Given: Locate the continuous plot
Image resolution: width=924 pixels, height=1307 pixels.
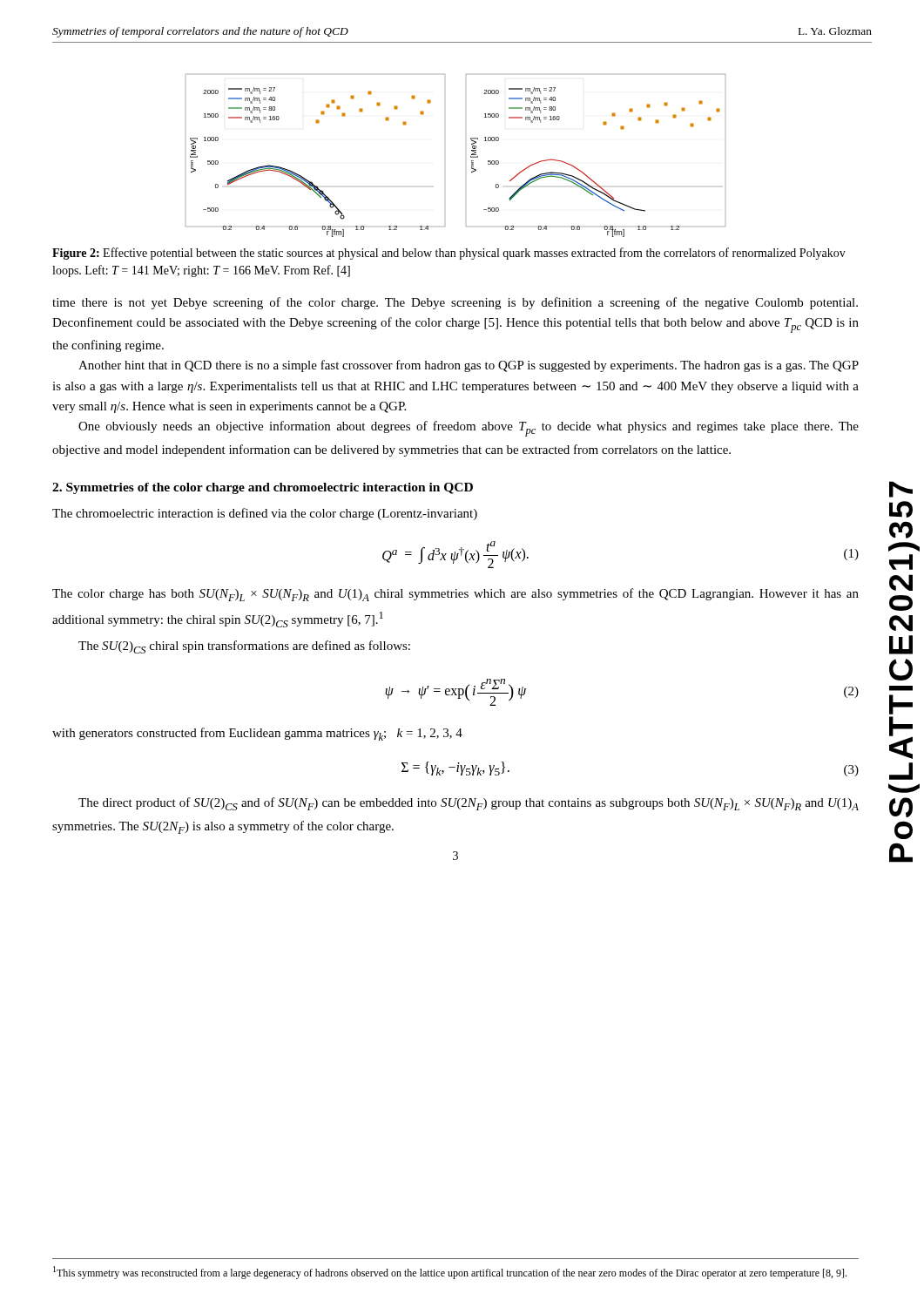Looking at the screenshot, I should (455, 155).
